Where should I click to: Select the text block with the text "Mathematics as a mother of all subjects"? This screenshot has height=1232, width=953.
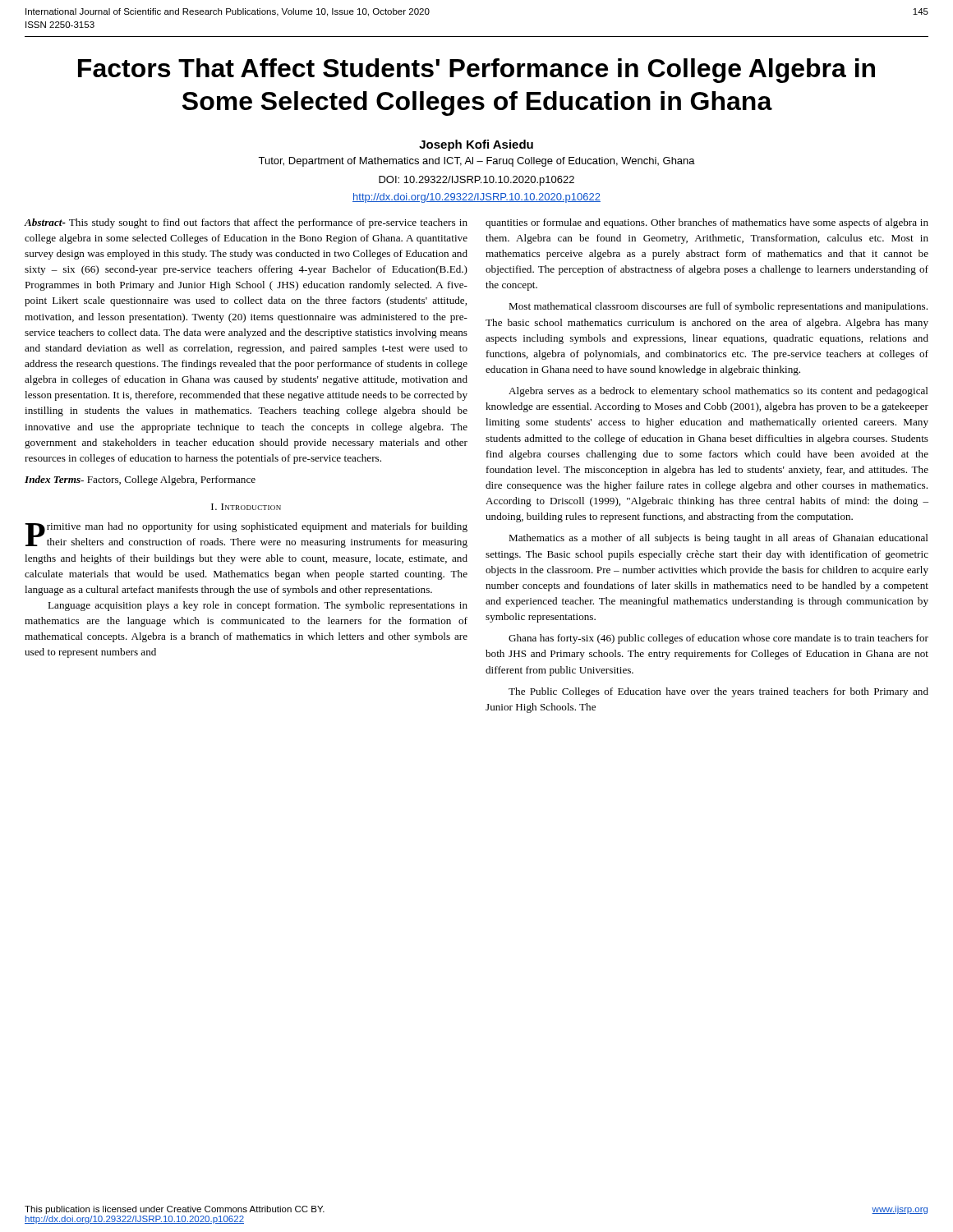coord(707,577)
